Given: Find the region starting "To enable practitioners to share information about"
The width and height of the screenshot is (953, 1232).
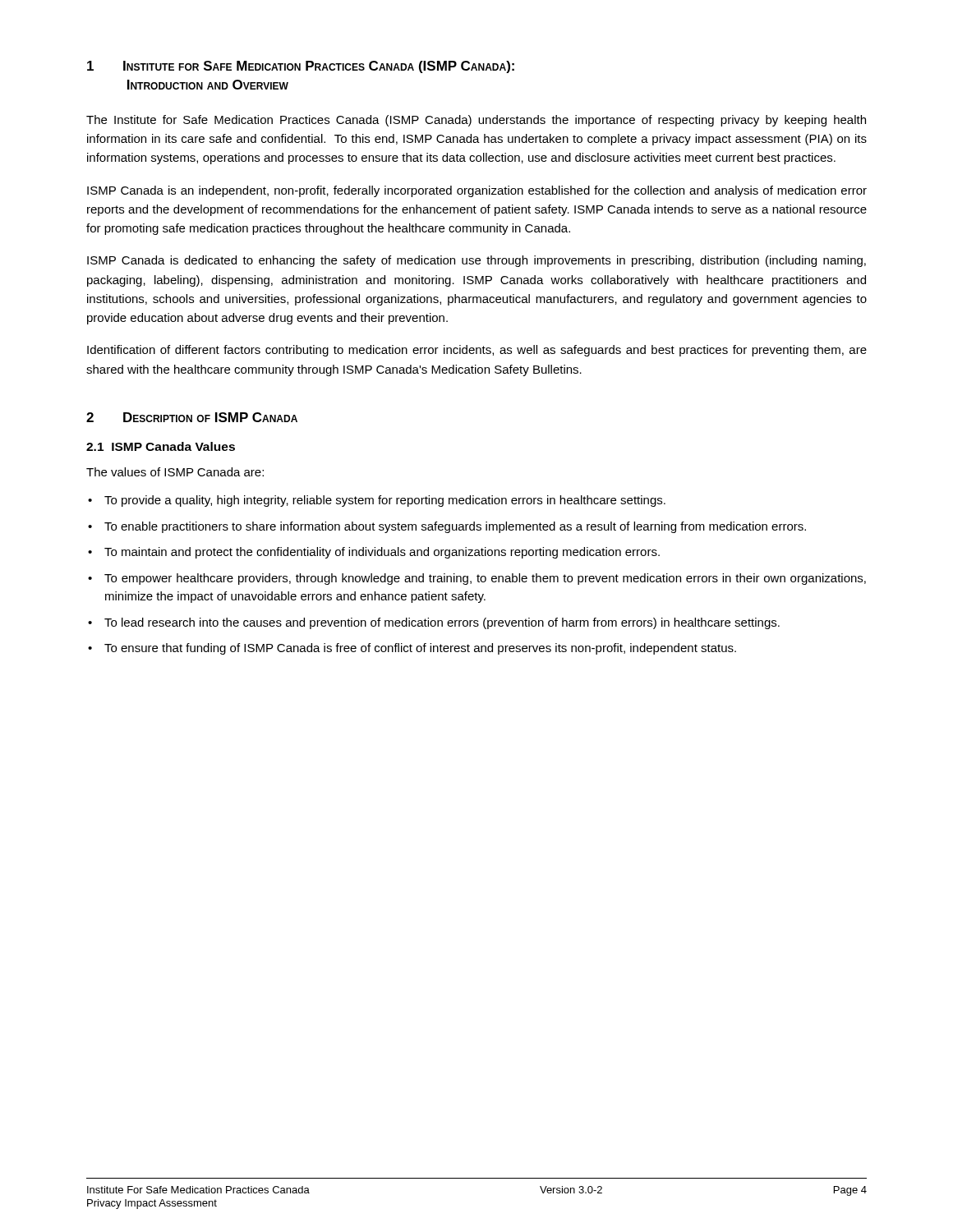Looking at the screenshot, I should (476, 526).
